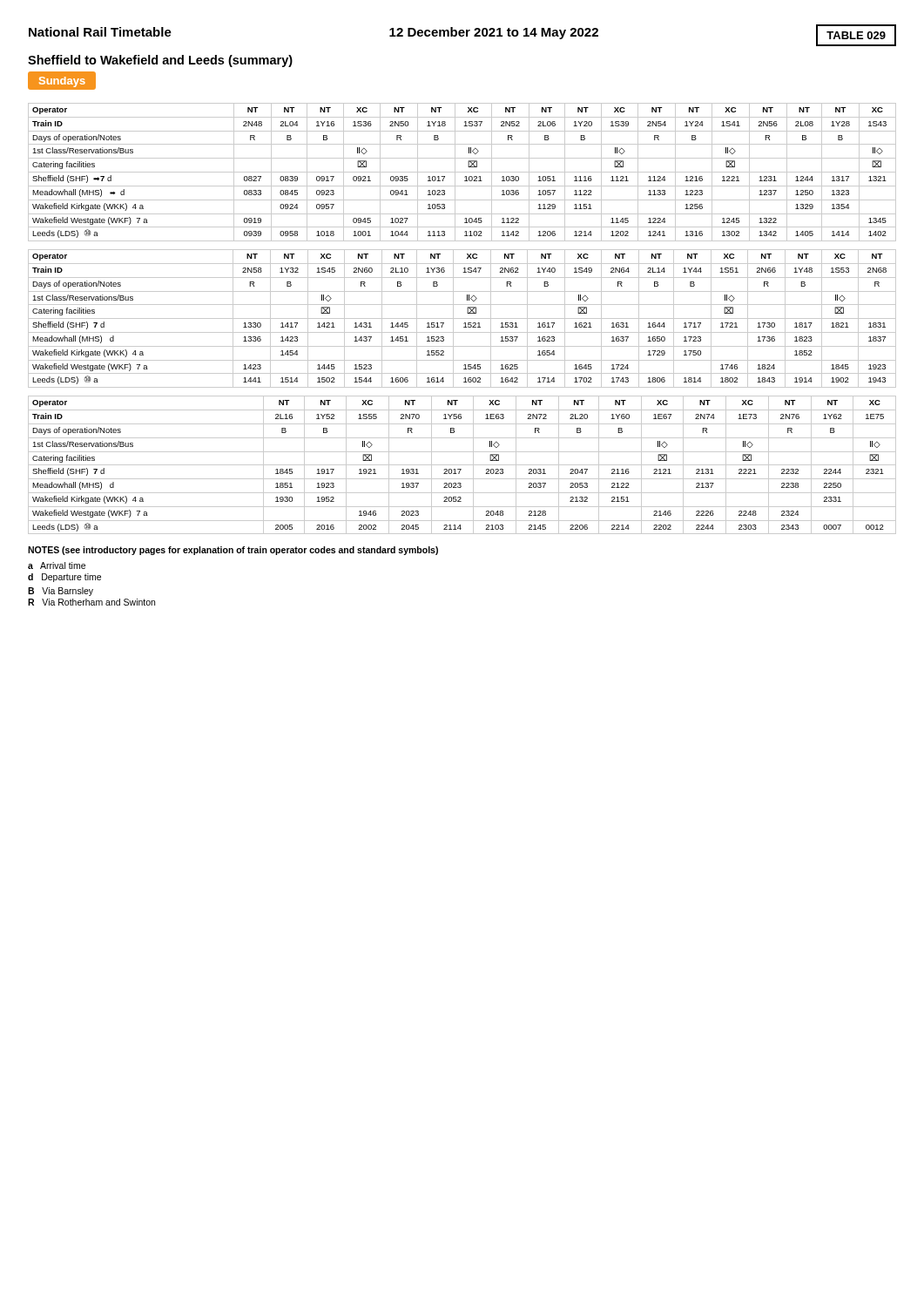Navigate to the region starting "a Arrival time"

[x=57, y=566]
